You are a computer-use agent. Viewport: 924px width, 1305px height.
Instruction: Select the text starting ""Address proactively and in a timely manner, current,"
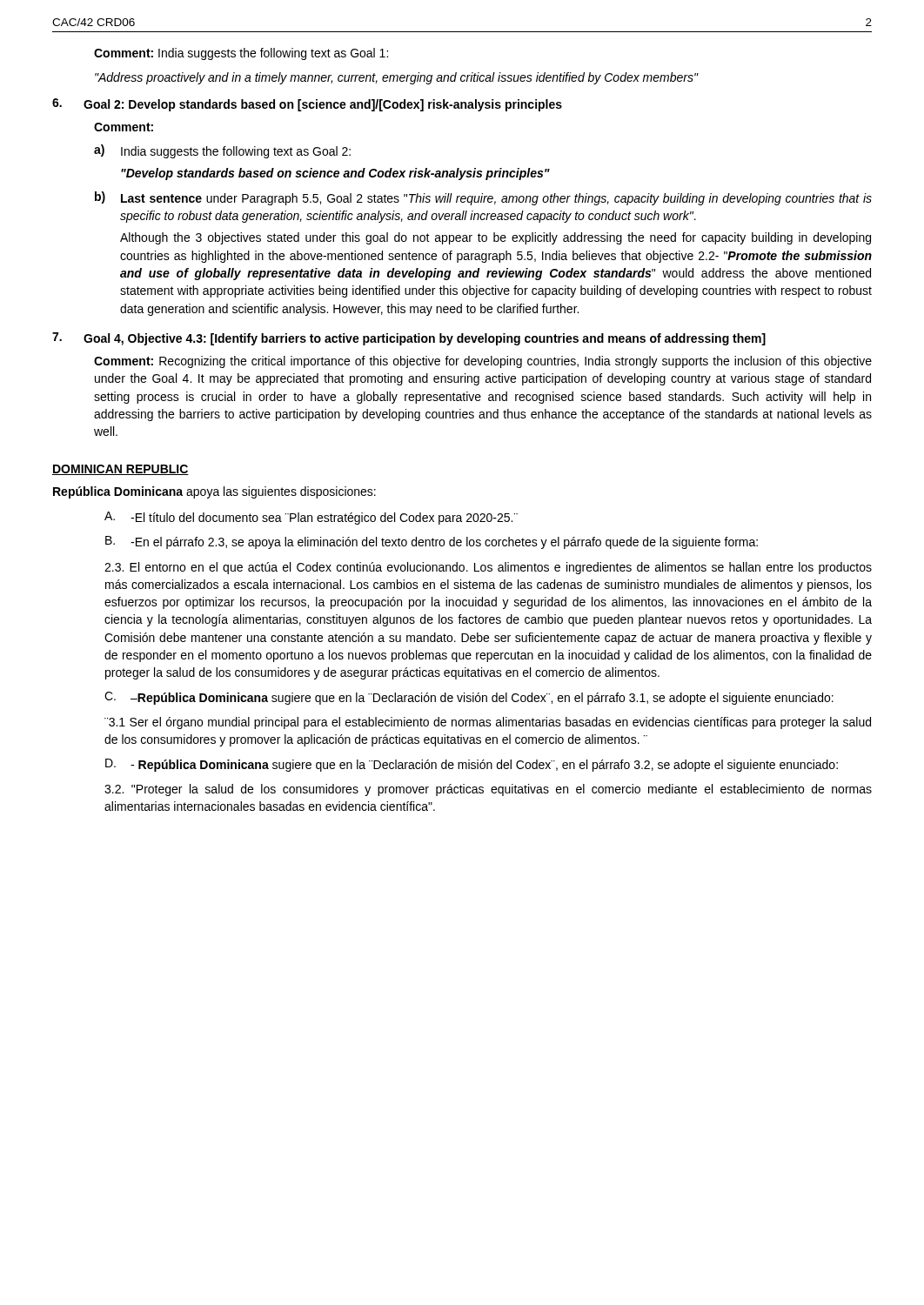[x=396, y=78]
